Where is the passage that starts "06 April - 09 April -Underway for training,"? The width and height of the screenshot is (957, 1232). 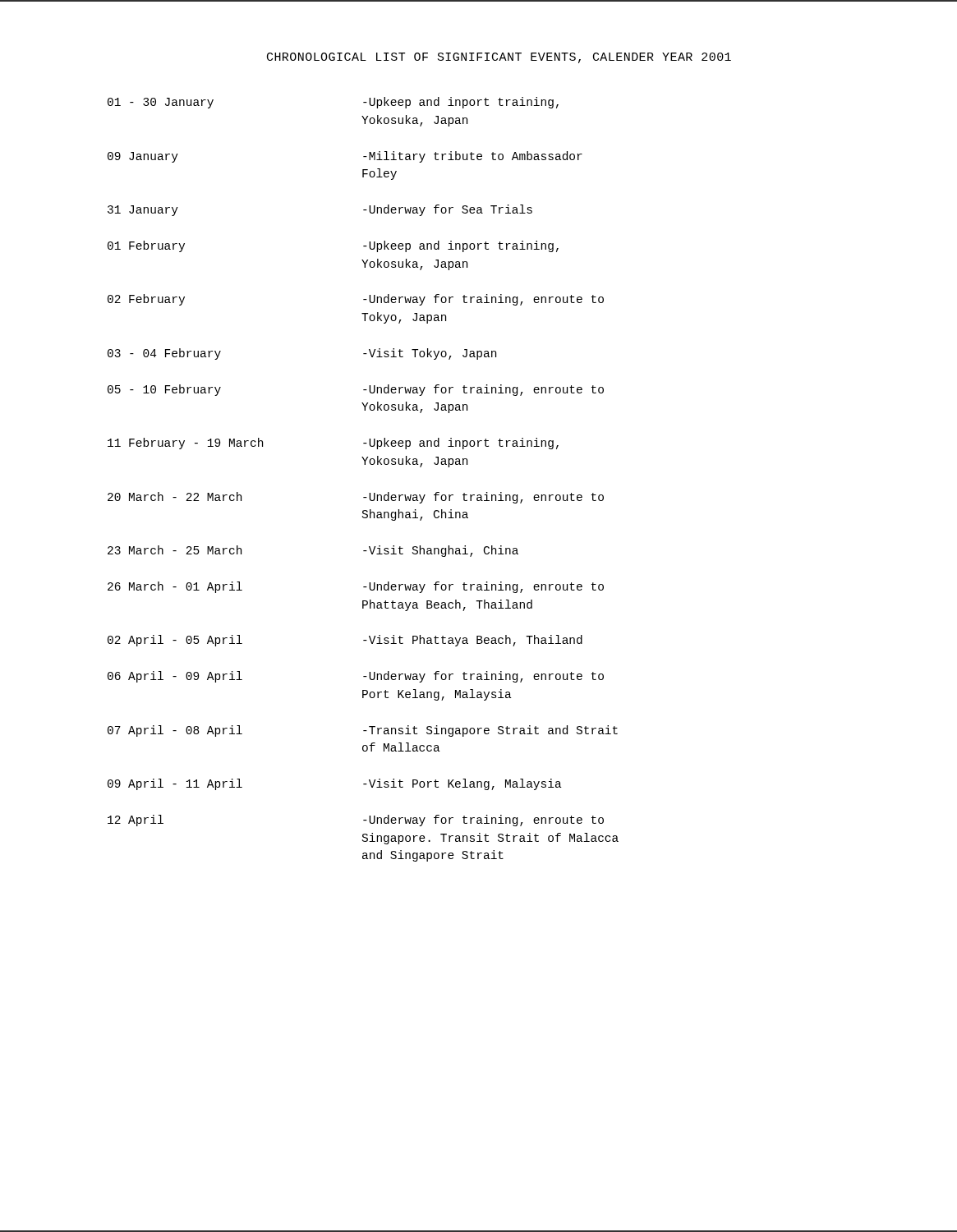pyautogui.click(x=499, y=686)
